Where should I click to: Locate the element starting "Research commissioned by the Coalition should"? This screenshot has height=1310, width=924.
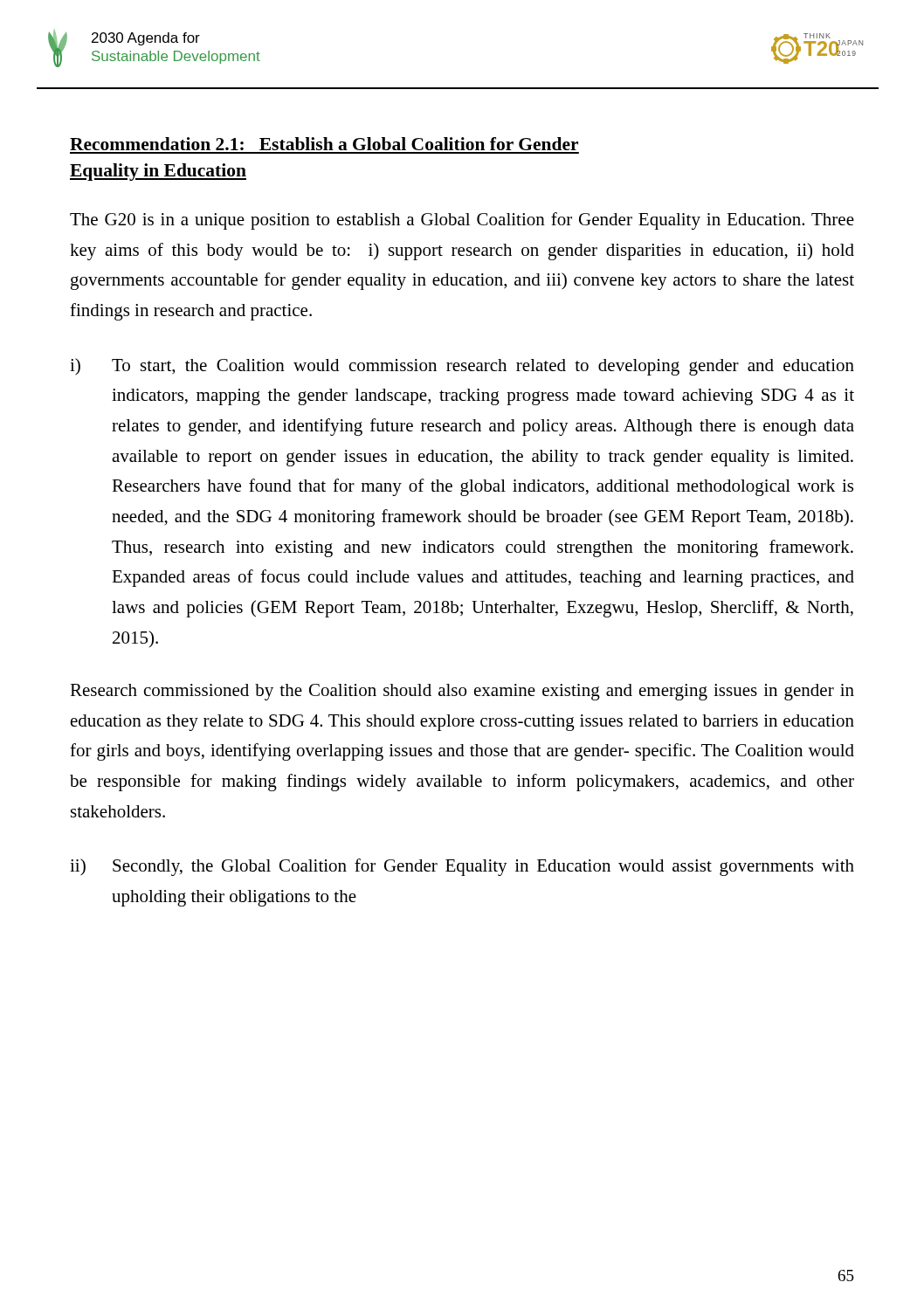462,751
